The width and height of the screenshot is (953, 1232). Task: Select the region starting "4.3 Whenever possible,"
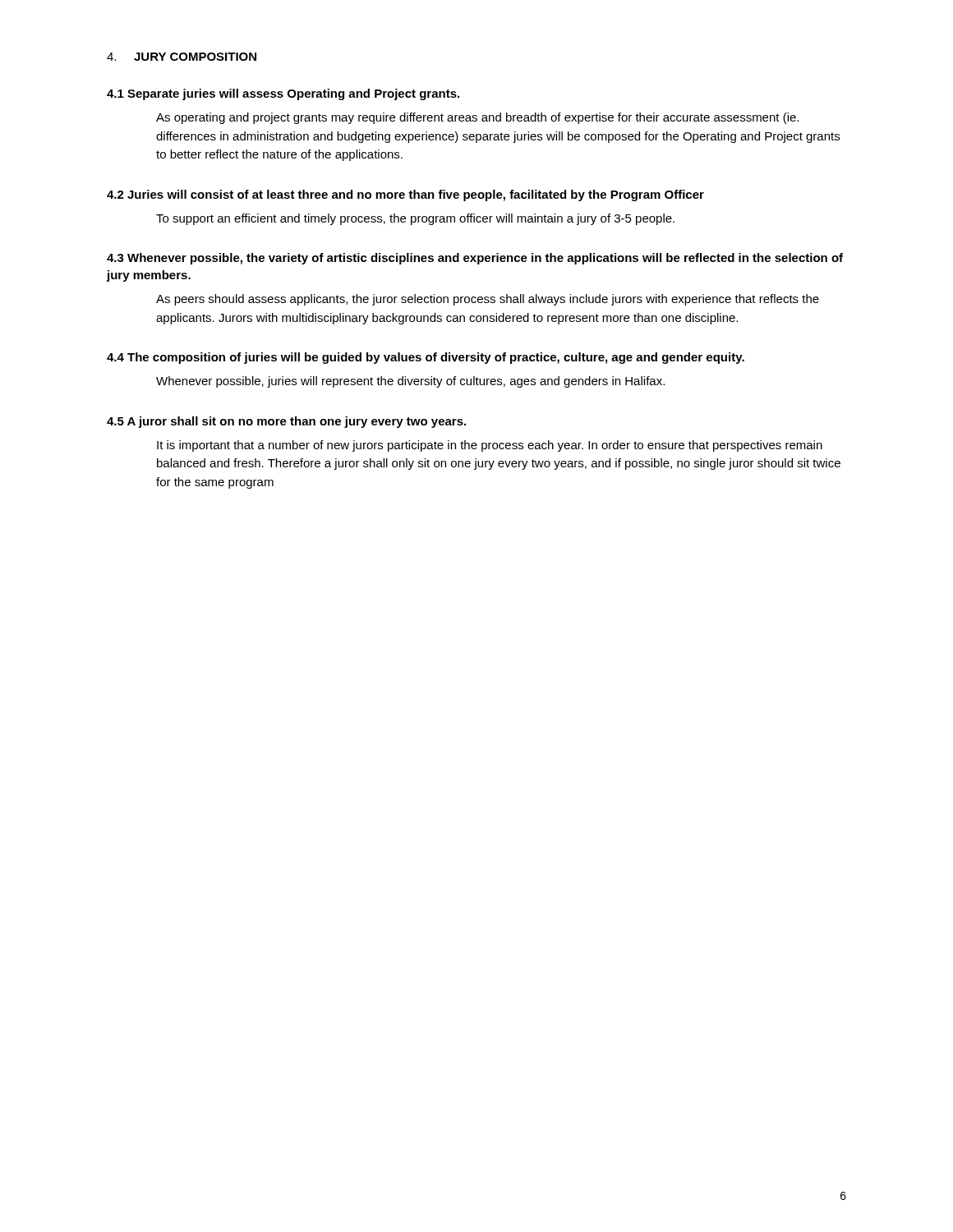point(476,288)
